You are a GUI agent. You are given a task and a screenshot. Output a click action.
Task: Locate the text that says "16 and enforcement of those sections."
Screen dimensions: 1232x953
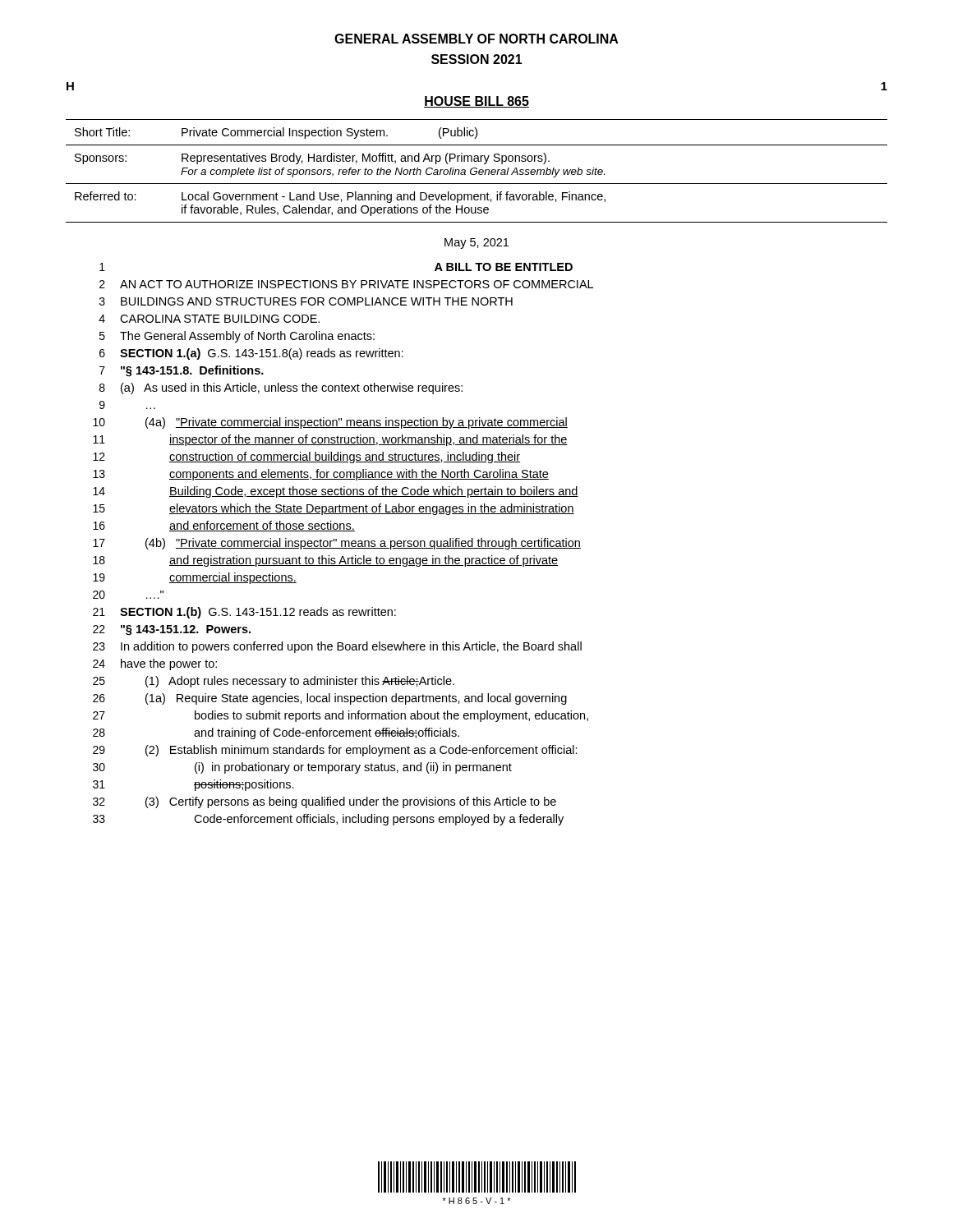pos(224,526)
